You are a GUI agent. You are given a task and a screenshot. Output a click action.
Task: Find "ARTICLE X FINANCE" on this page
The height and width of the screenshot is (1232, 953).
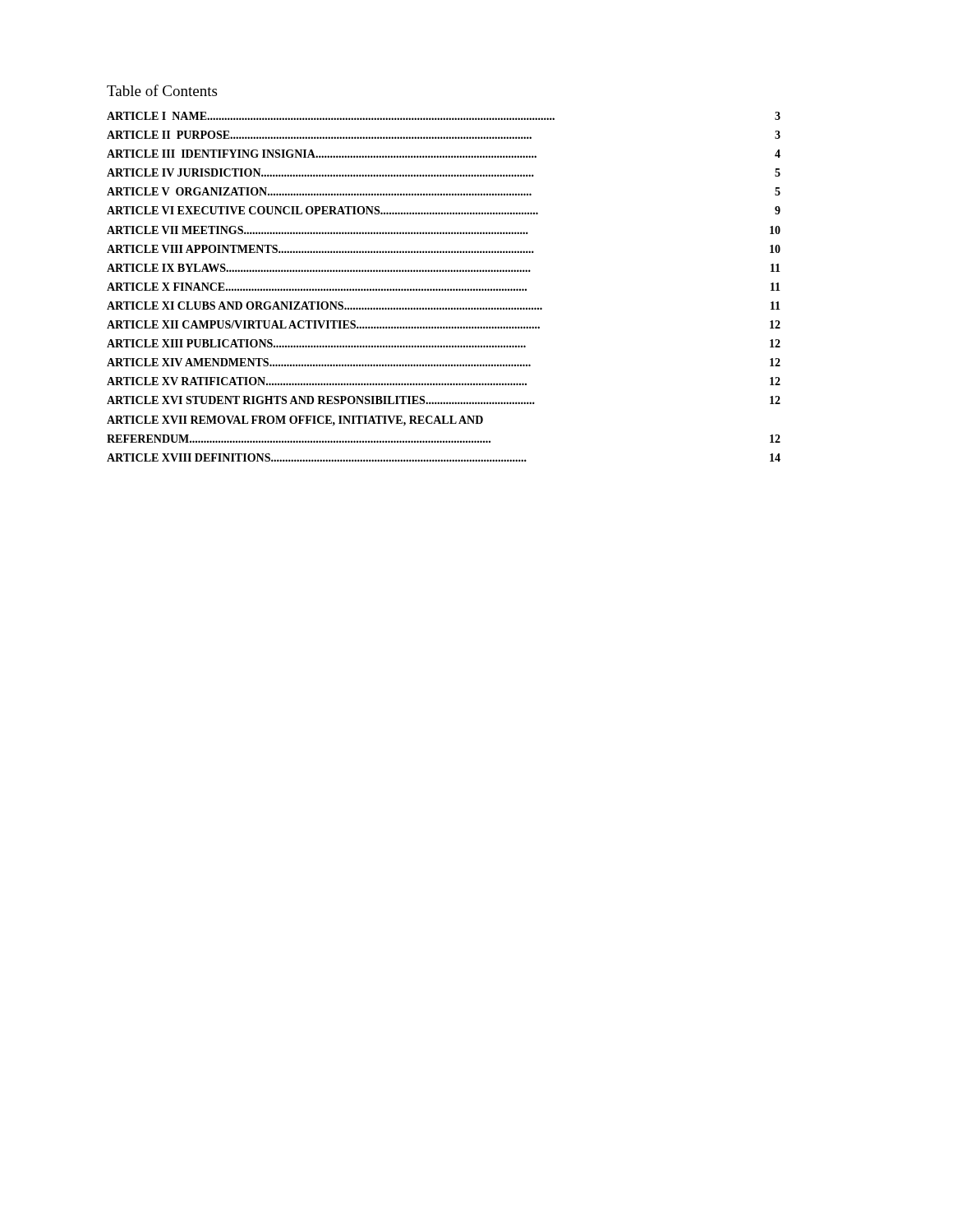coord(444,287)
